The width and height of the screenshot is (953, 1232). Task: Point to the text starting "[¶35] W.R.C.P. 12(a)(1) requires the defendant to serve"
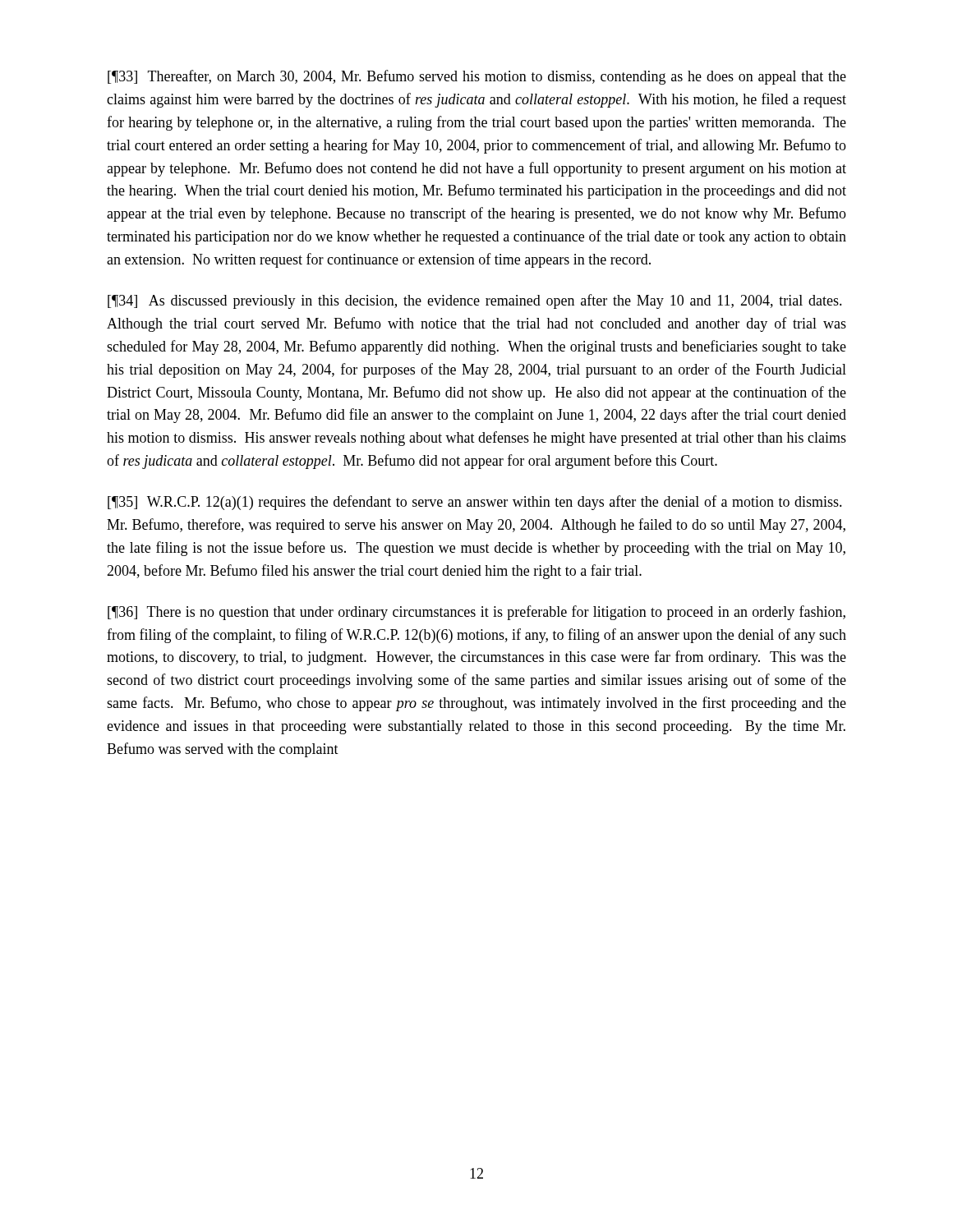tap(476, 536)
